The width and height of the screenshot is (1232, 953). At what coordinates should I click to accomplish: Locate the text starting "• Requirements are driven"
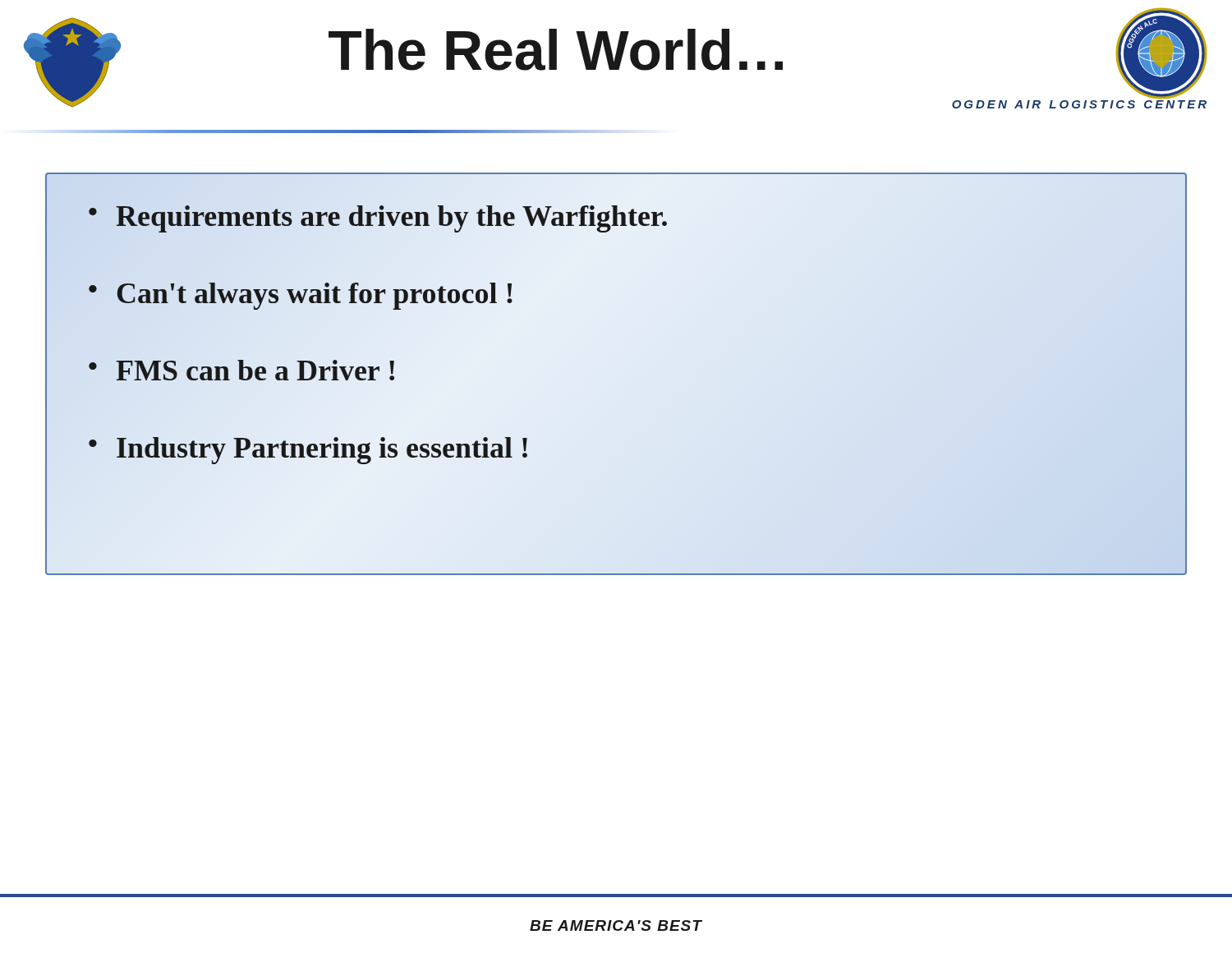click(x=378, y=216)
